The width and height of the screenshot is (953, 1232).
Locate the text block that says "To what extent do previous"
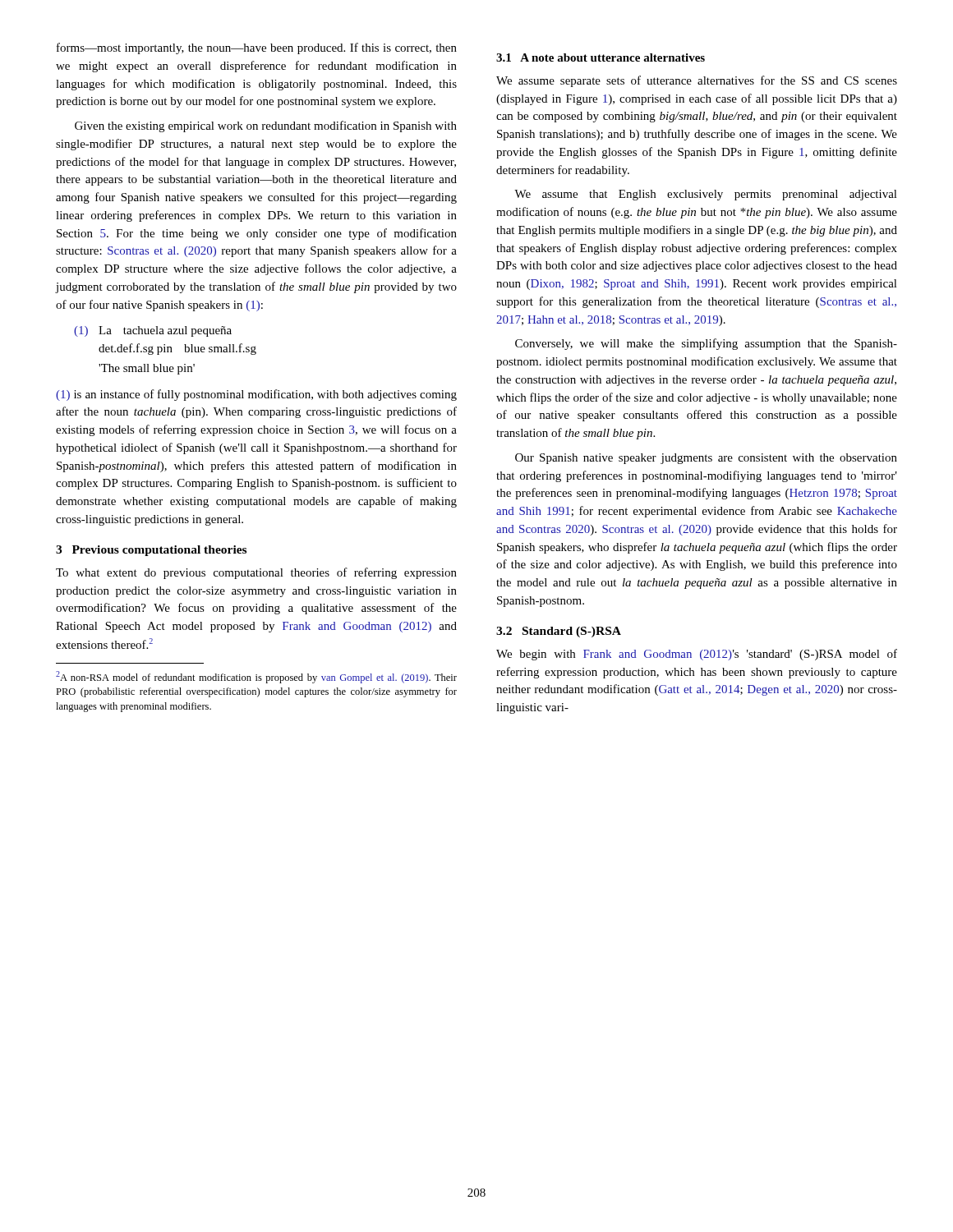pyautogui.click(x=256, y=609)
